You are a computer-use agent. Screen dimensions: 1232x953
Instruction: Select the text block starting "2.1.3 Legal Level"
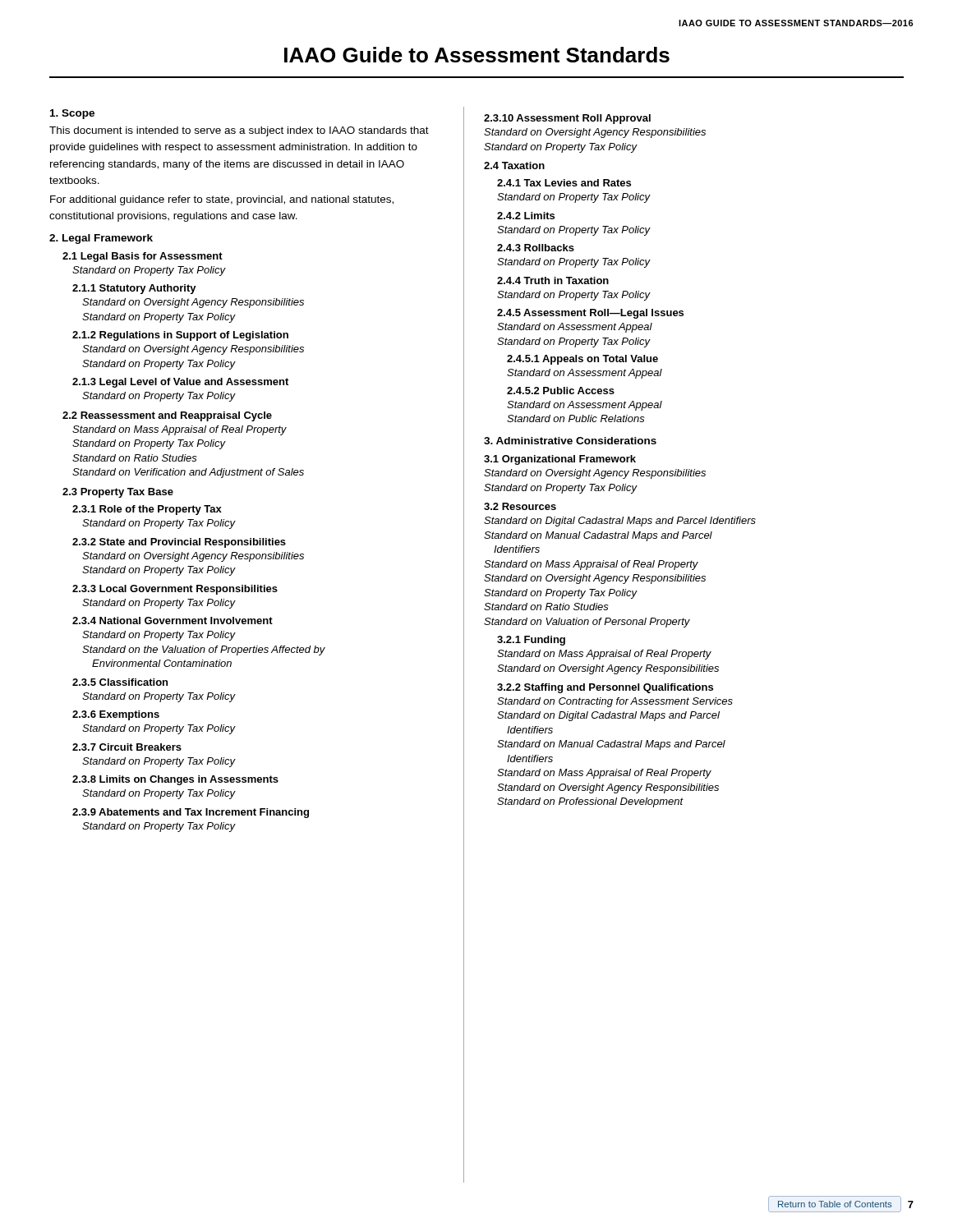(246, 389)
